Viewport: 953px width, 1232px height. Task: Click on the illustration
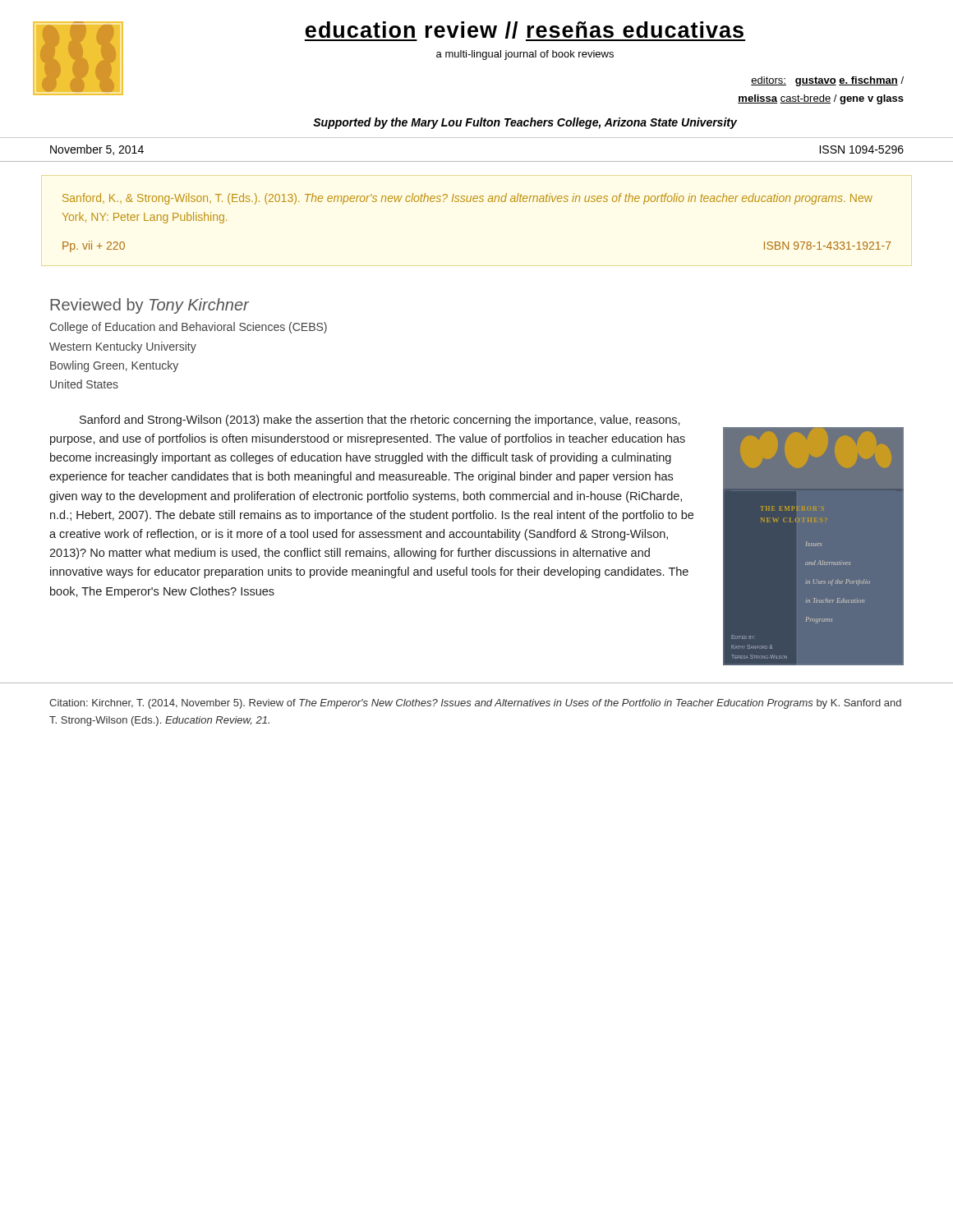point(813,547)
